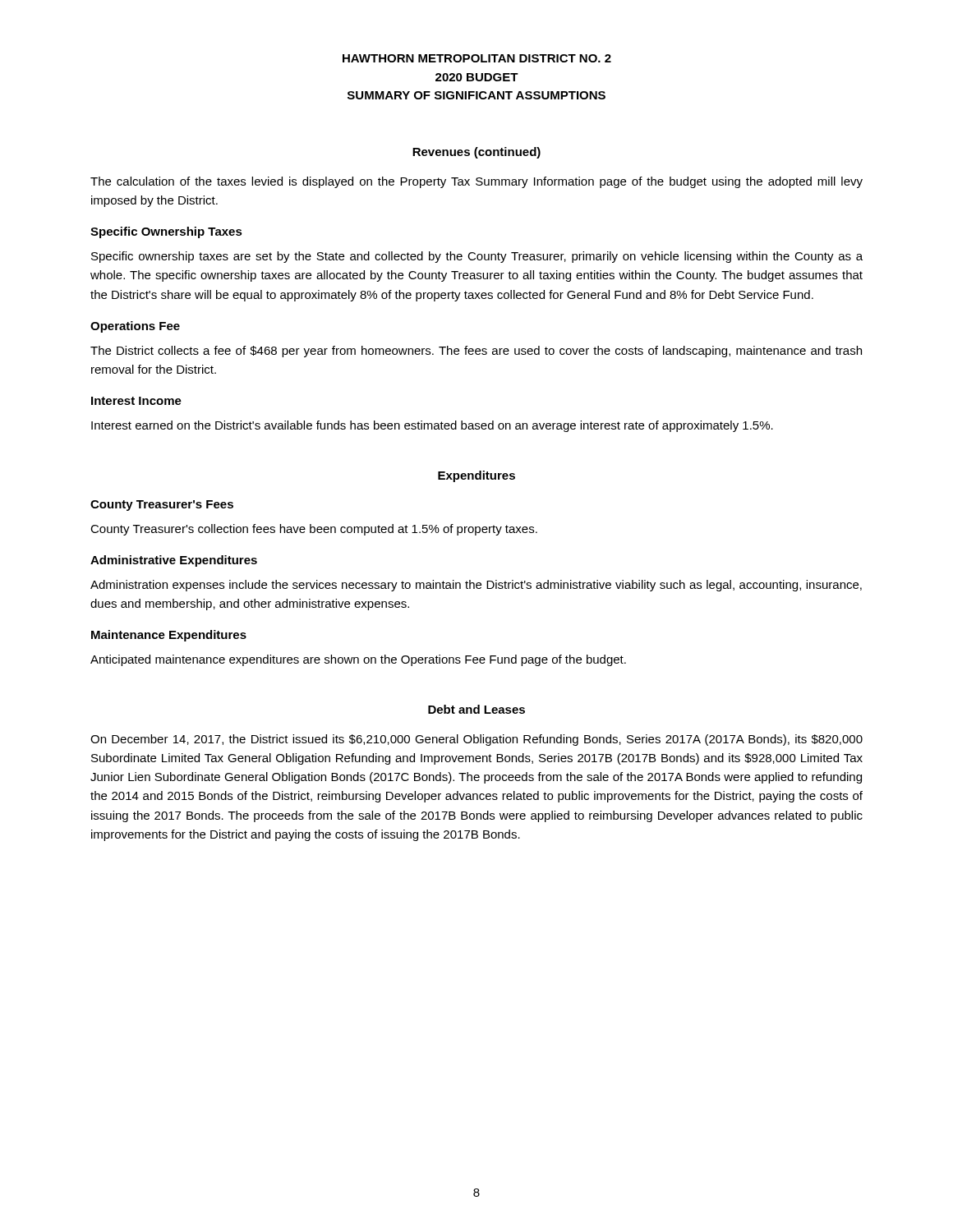Click the passage that begins "Anticipated maintenance expenditures are shown on the"
The image size is (953, 1232).
coord(359,659)
